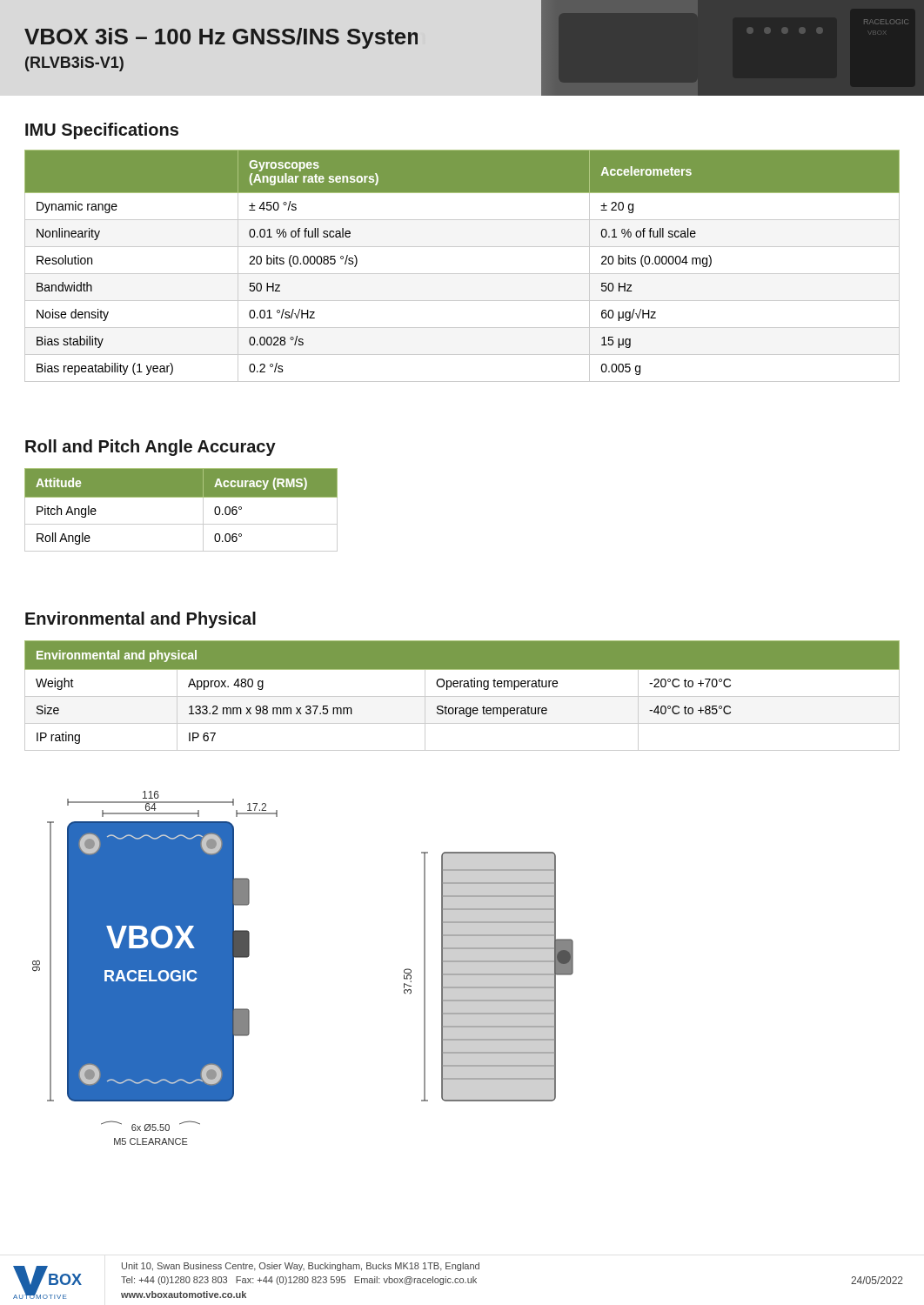This screenshot has height=1305, width=924.
Task: Locate the table with the text "IP 67"
Action: pos(462,696)
